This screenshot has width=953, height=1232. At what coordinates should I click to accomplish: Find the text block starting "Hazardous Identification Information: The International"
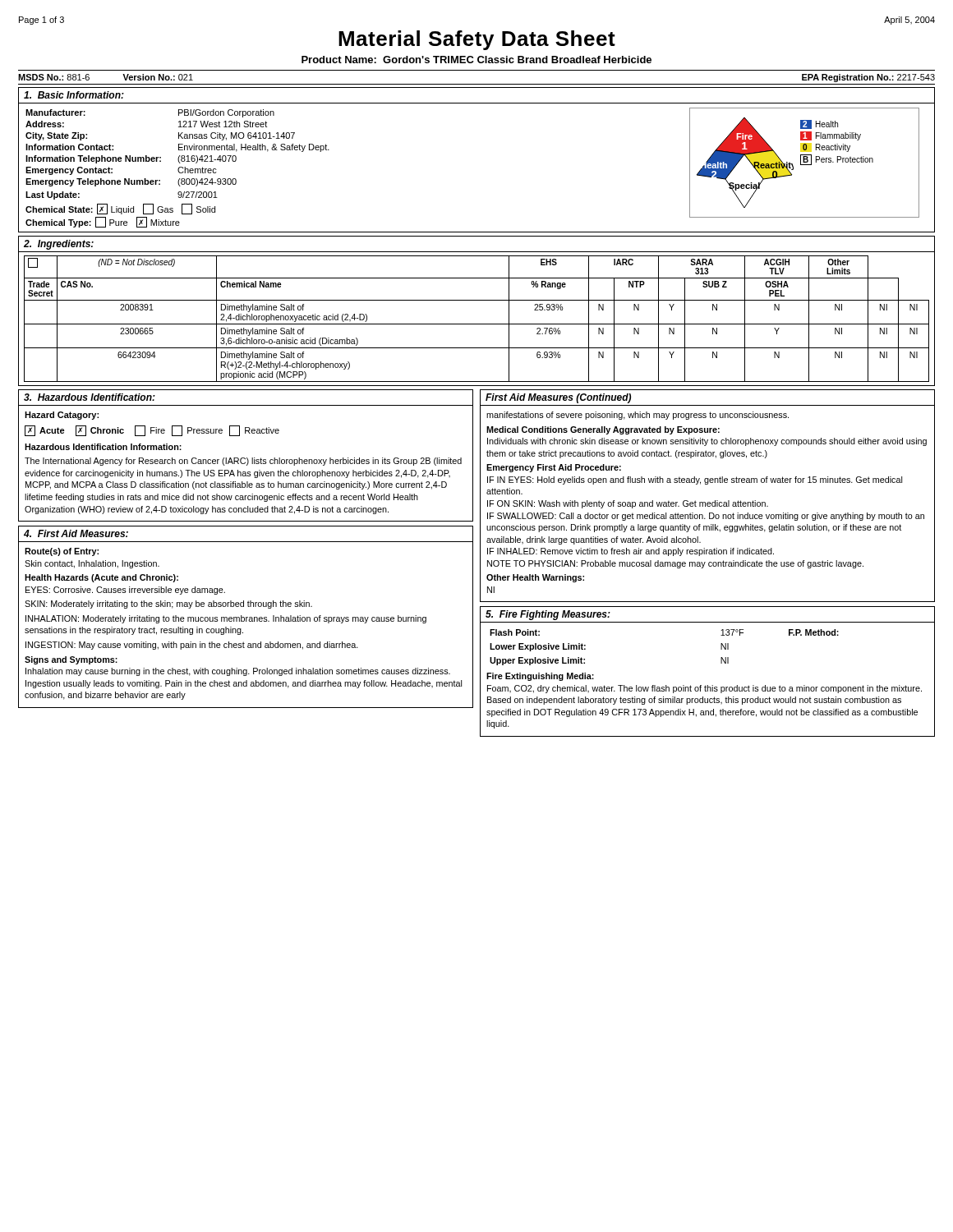(246, 478)
